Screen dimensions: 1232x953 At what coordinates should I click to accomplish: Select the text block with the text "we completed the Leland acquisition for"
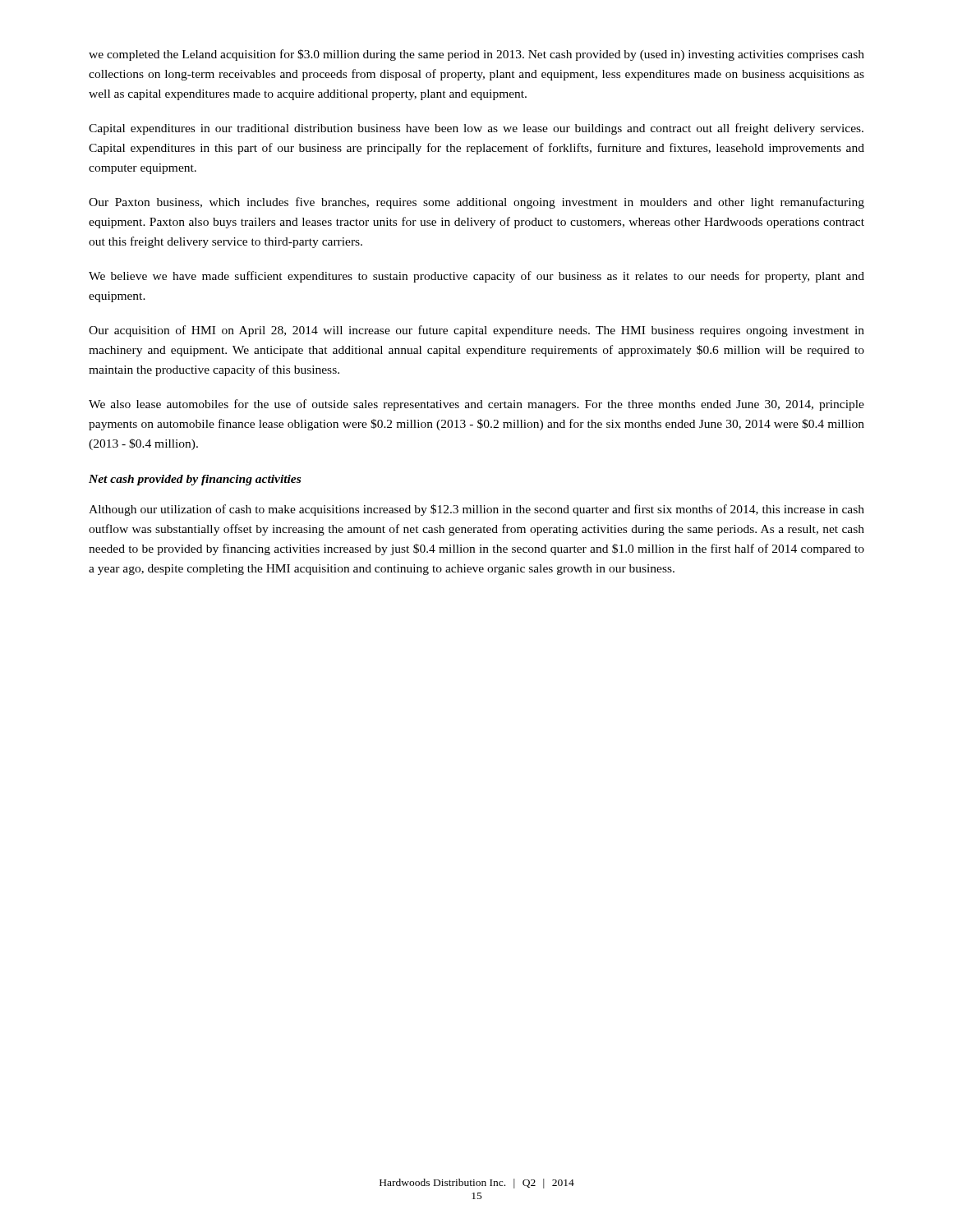476,74
